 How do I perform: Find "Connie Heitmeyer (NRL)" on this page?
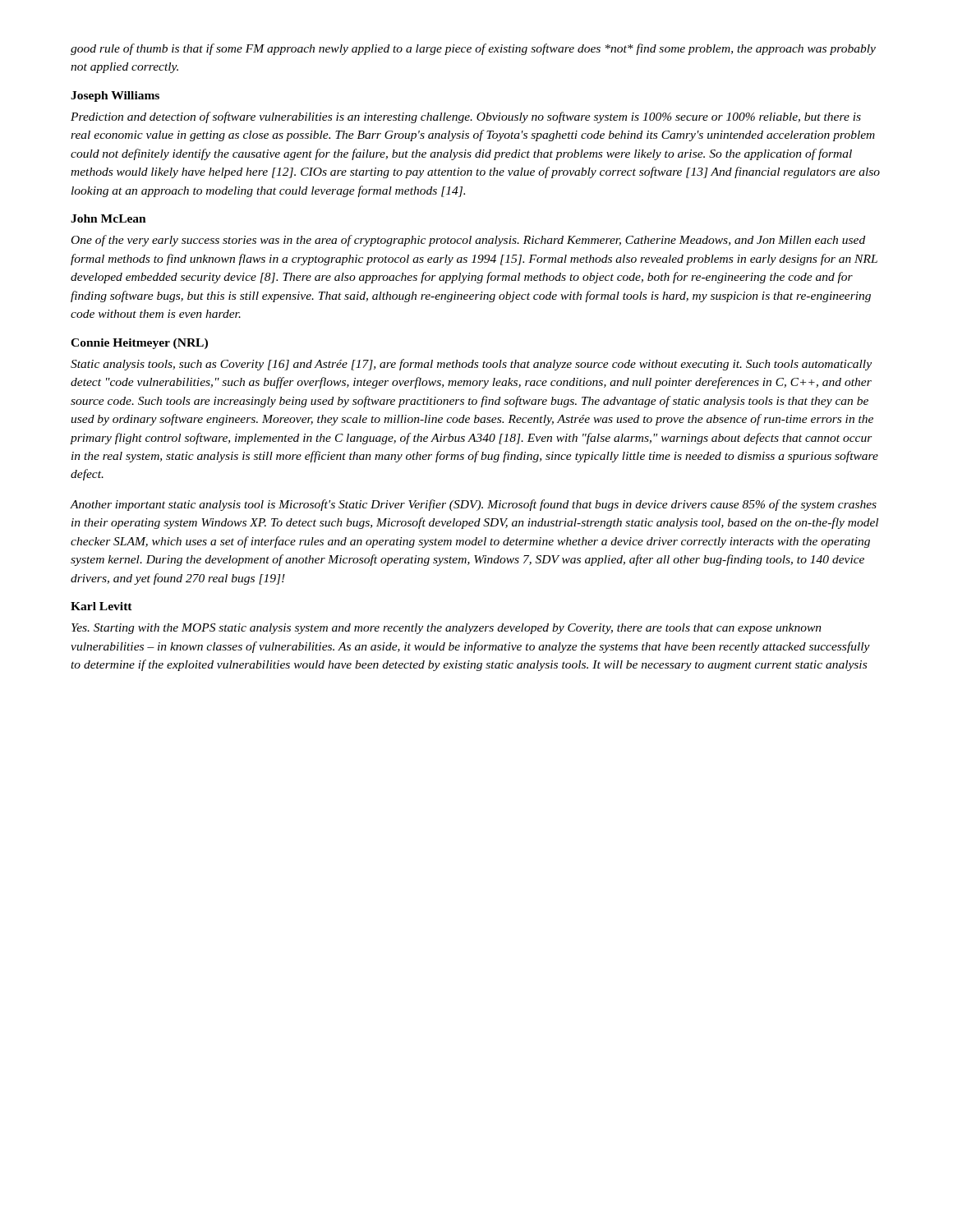(139, 342)
